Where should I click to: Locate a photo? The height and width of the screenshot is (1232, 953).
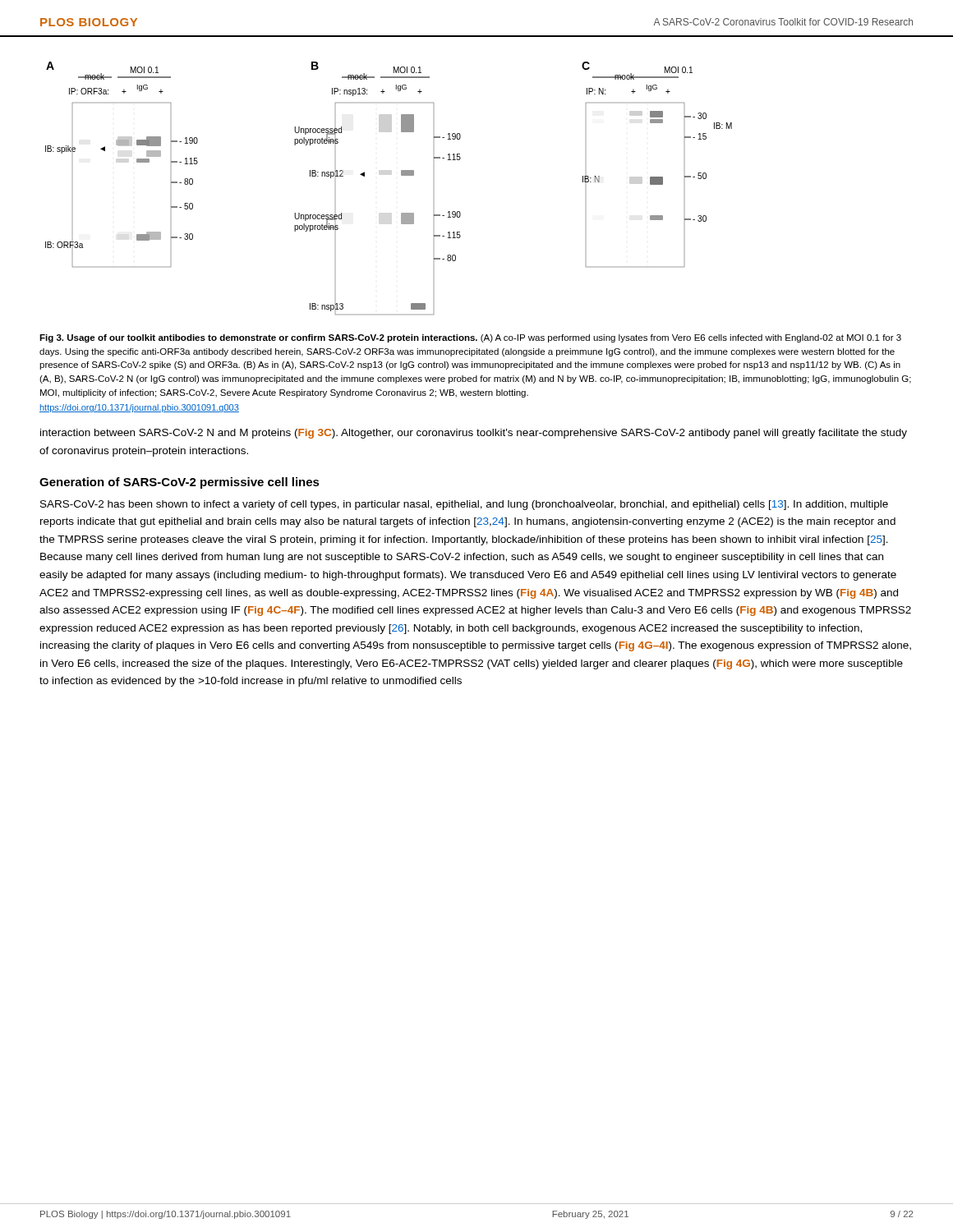pos(476,191)
